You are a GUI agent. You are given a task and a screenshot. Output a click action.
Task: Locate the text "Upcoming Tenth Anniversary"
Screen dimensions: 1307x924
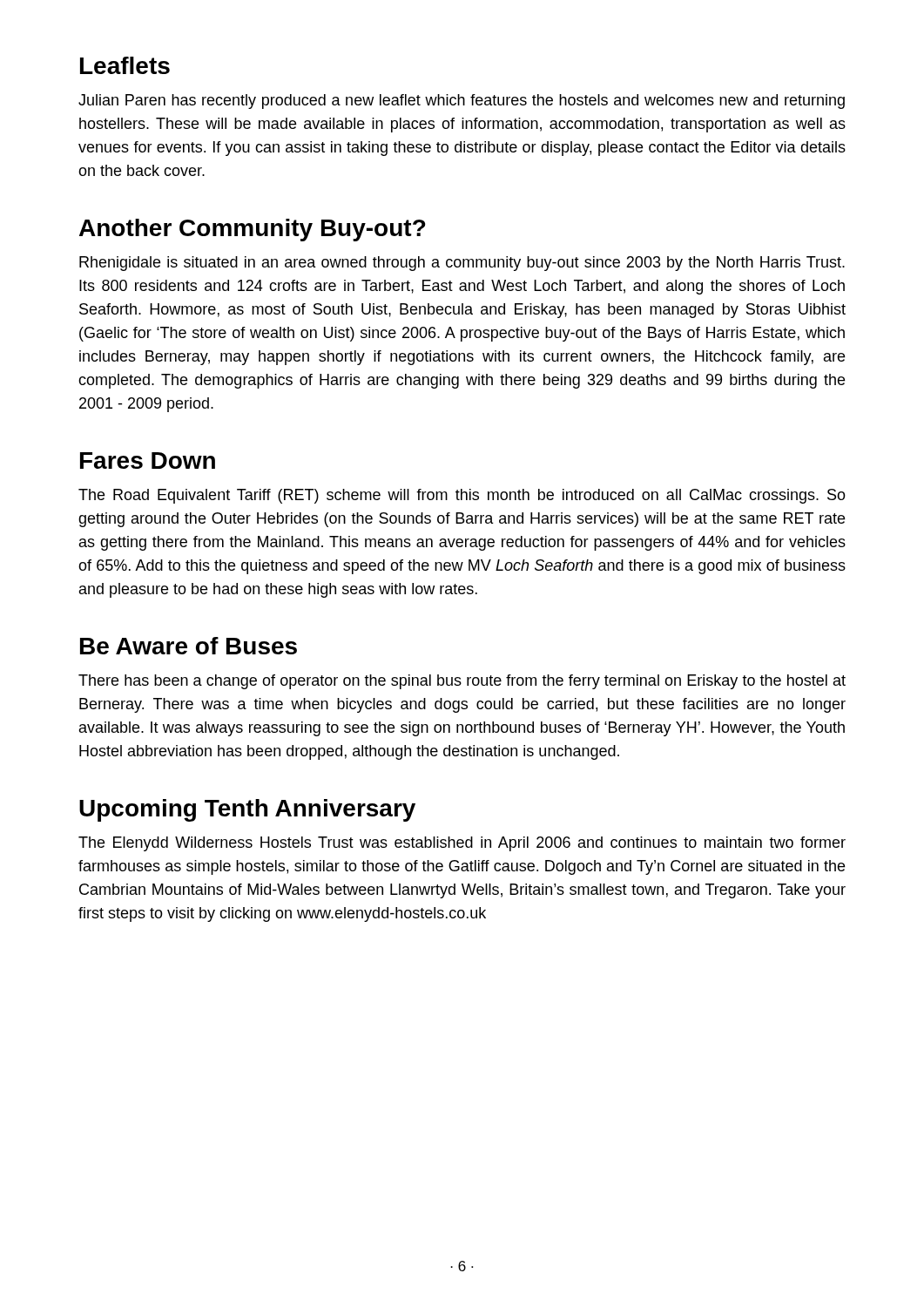[x=247, y=808]
